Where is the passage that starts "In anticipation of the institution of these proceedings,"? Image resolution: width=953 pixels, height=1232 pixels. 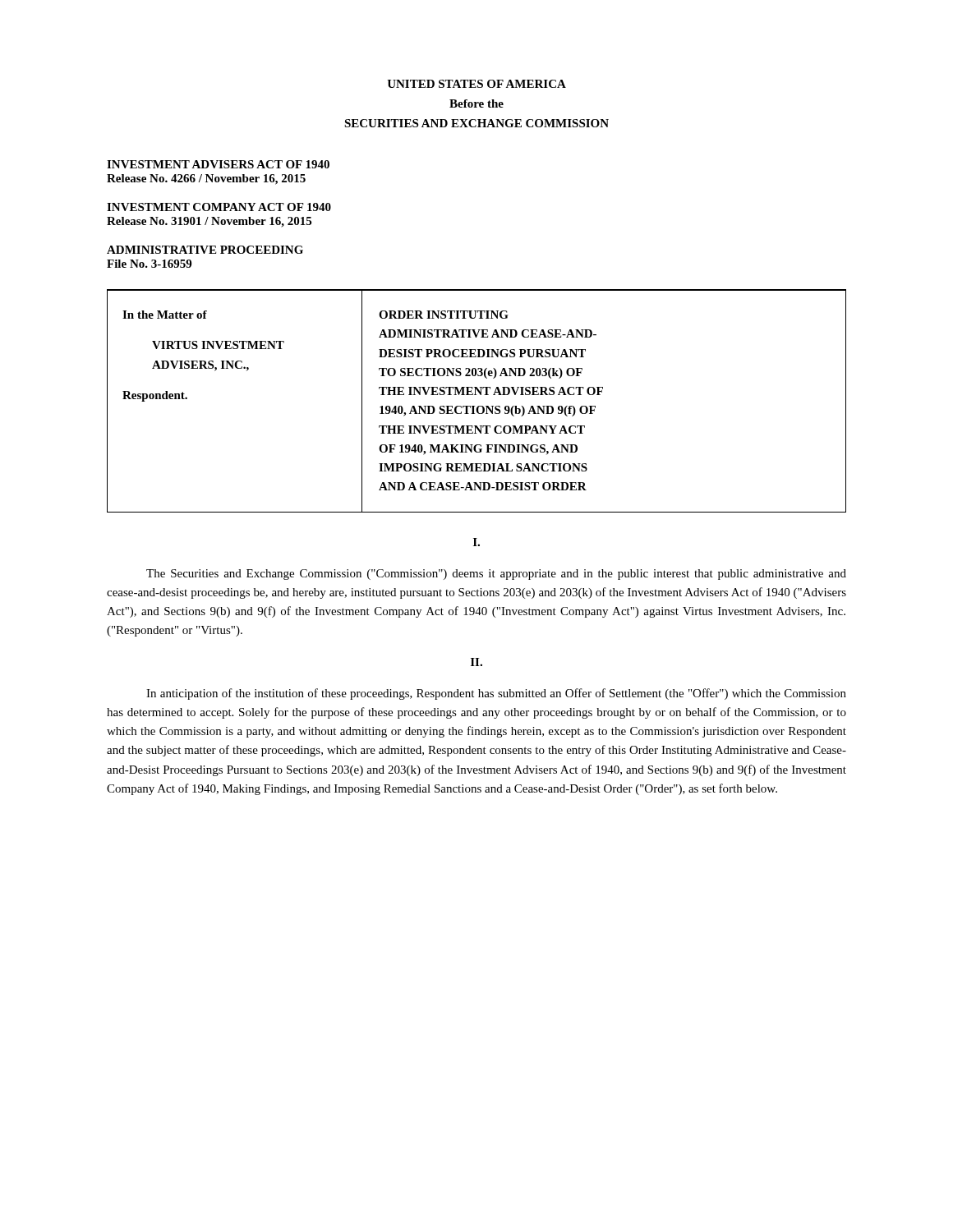[x=476, y=741]
